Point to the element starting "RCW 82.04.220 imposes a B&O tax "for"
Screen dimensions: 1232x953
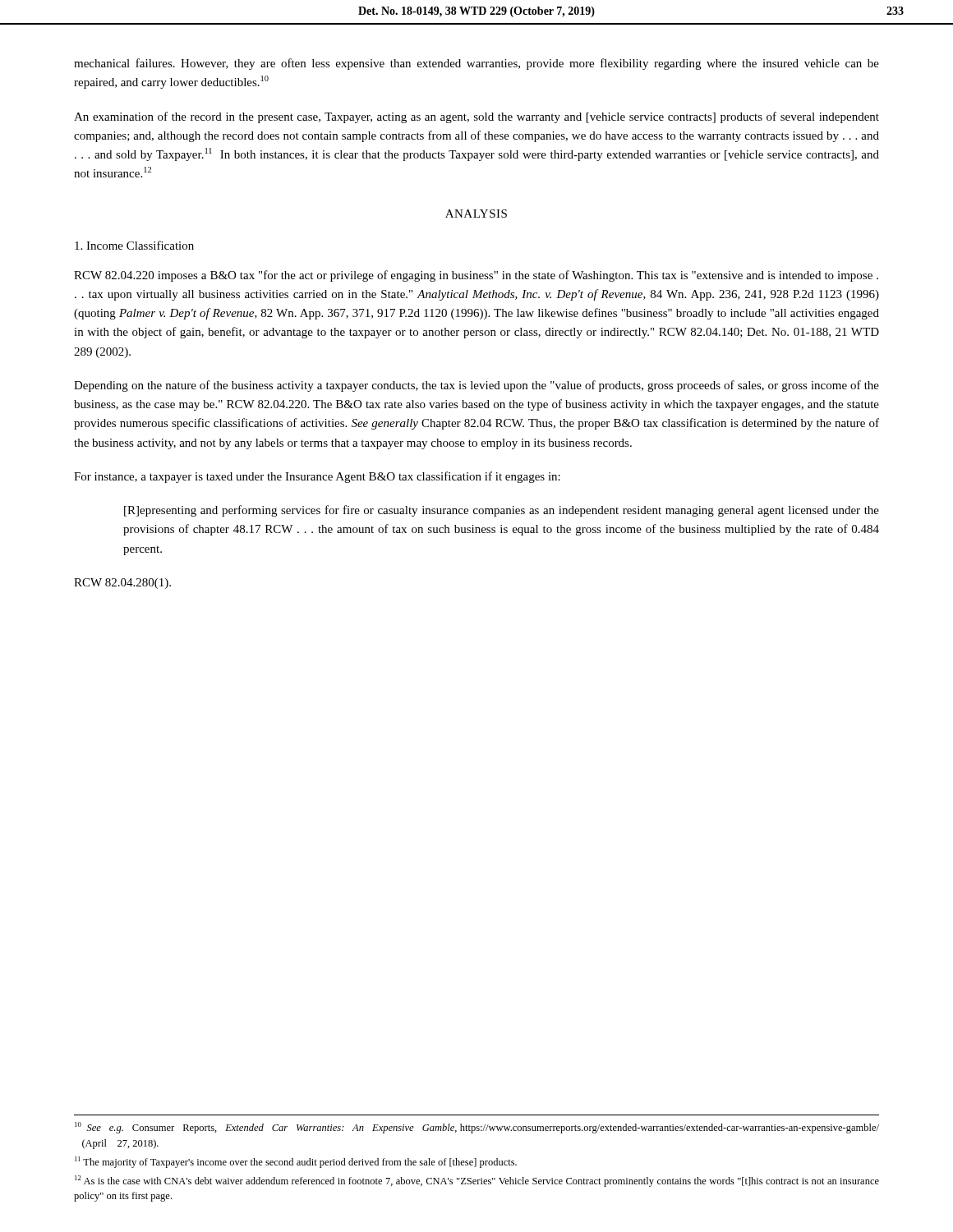pyautogui.click(x=476, y=313)
